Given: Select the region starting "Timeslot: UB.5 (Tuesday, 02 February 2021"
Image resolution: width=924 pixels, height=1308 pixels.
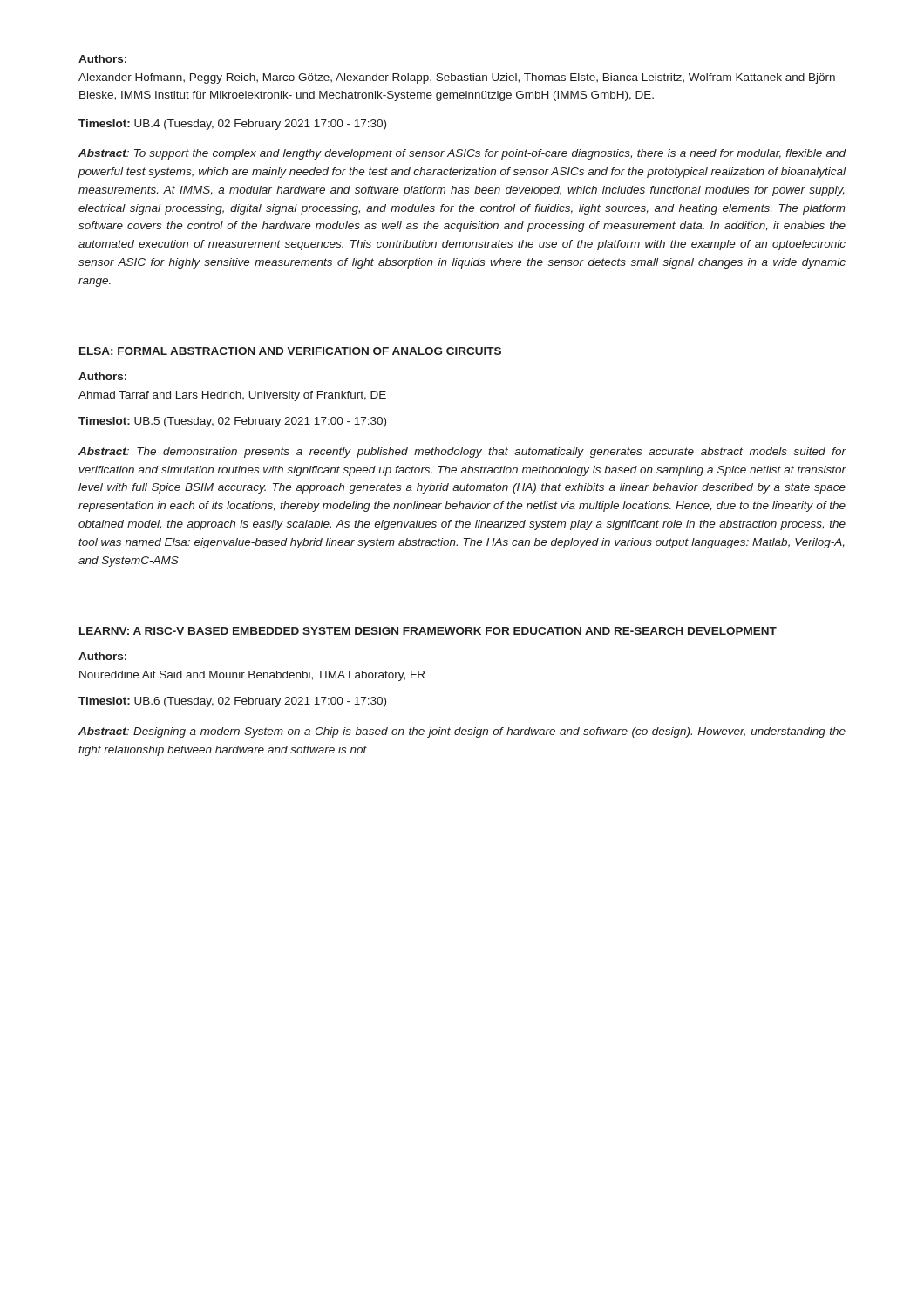Looking at the screenshot, I should point(233,421).
